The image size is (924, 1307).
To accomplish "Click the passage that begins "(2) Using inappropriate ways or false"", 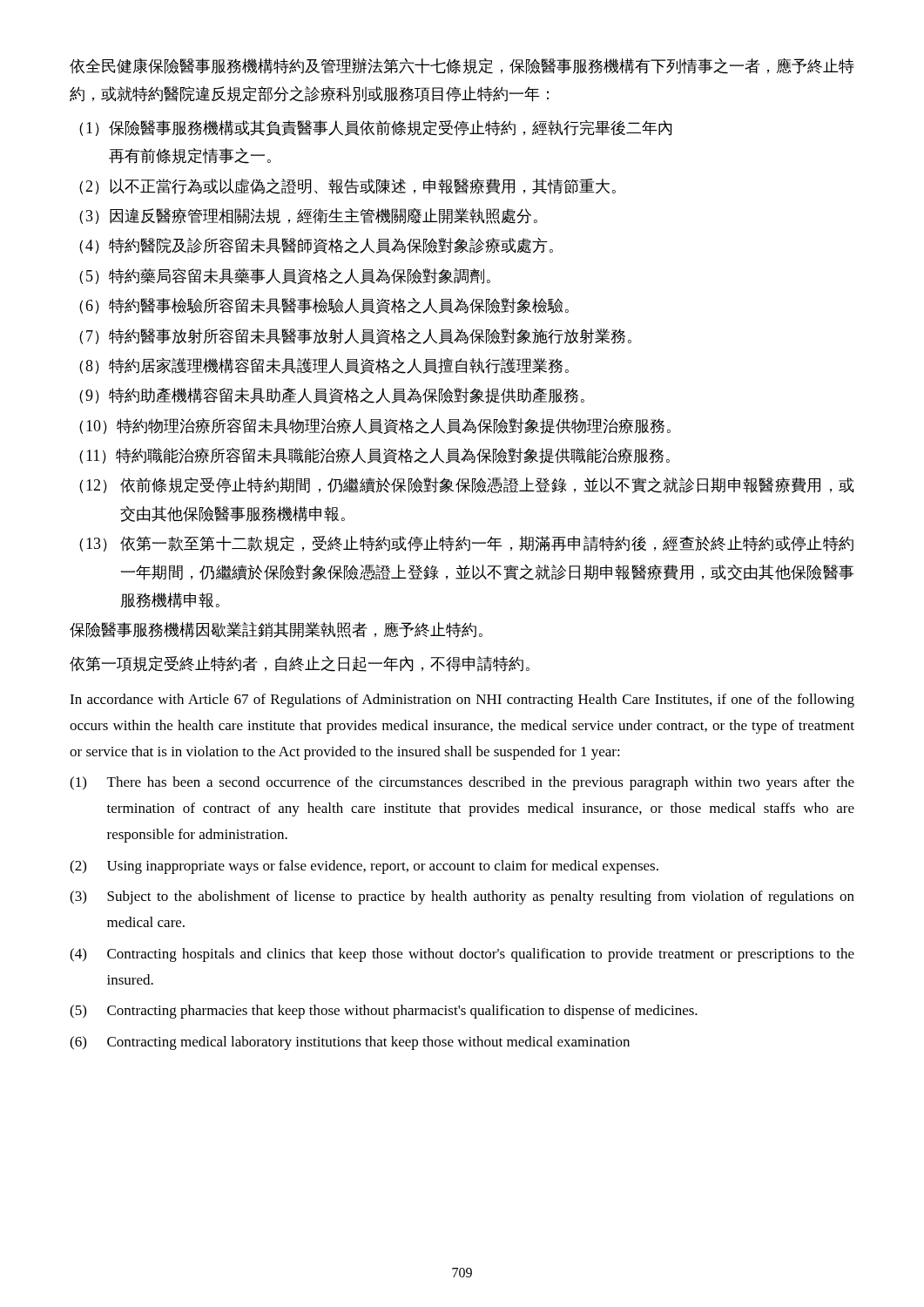I will pos(462,866).
